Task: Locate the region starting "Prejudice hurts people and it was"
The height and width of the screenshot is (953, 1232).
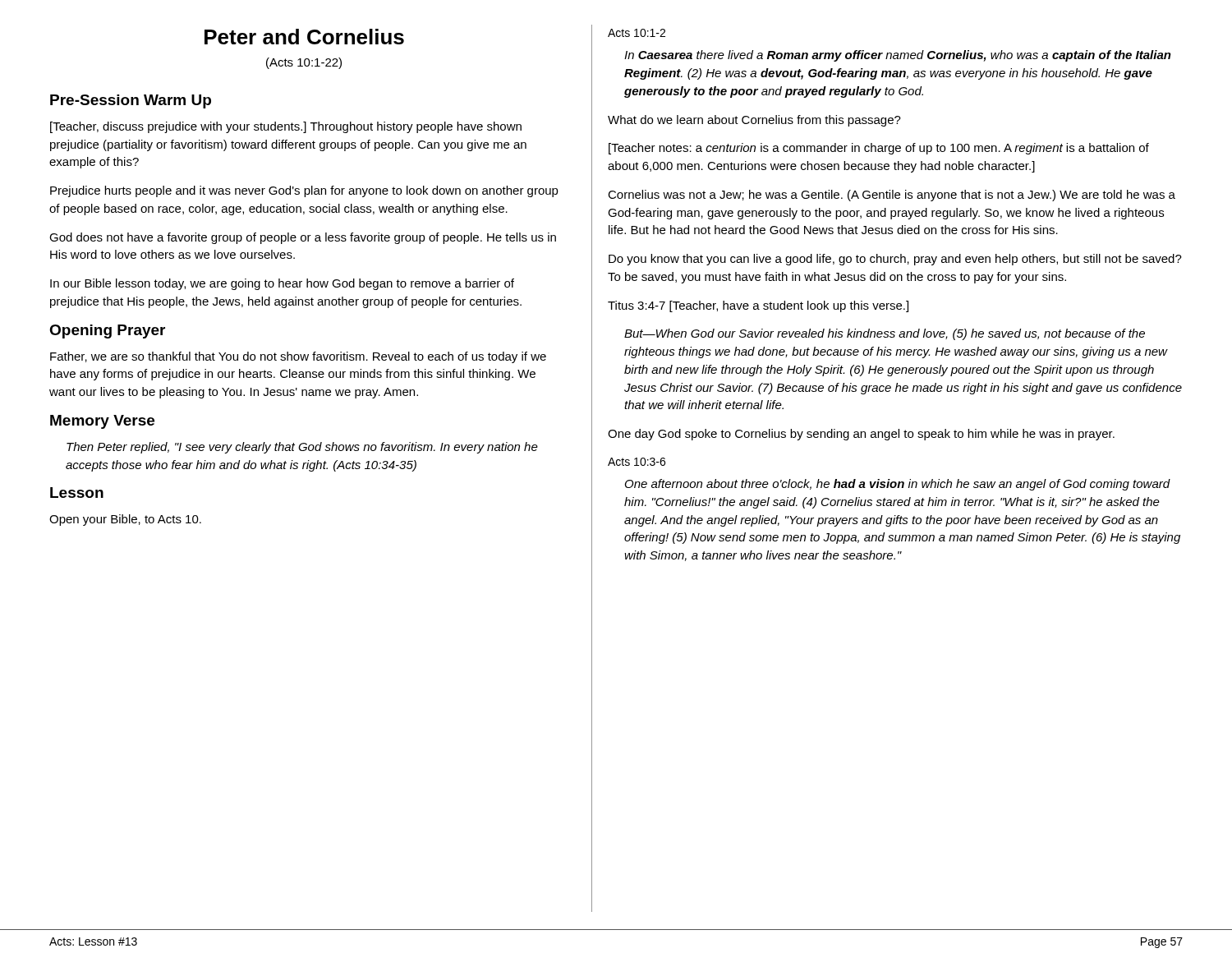Action: click(x=304, y=199)
